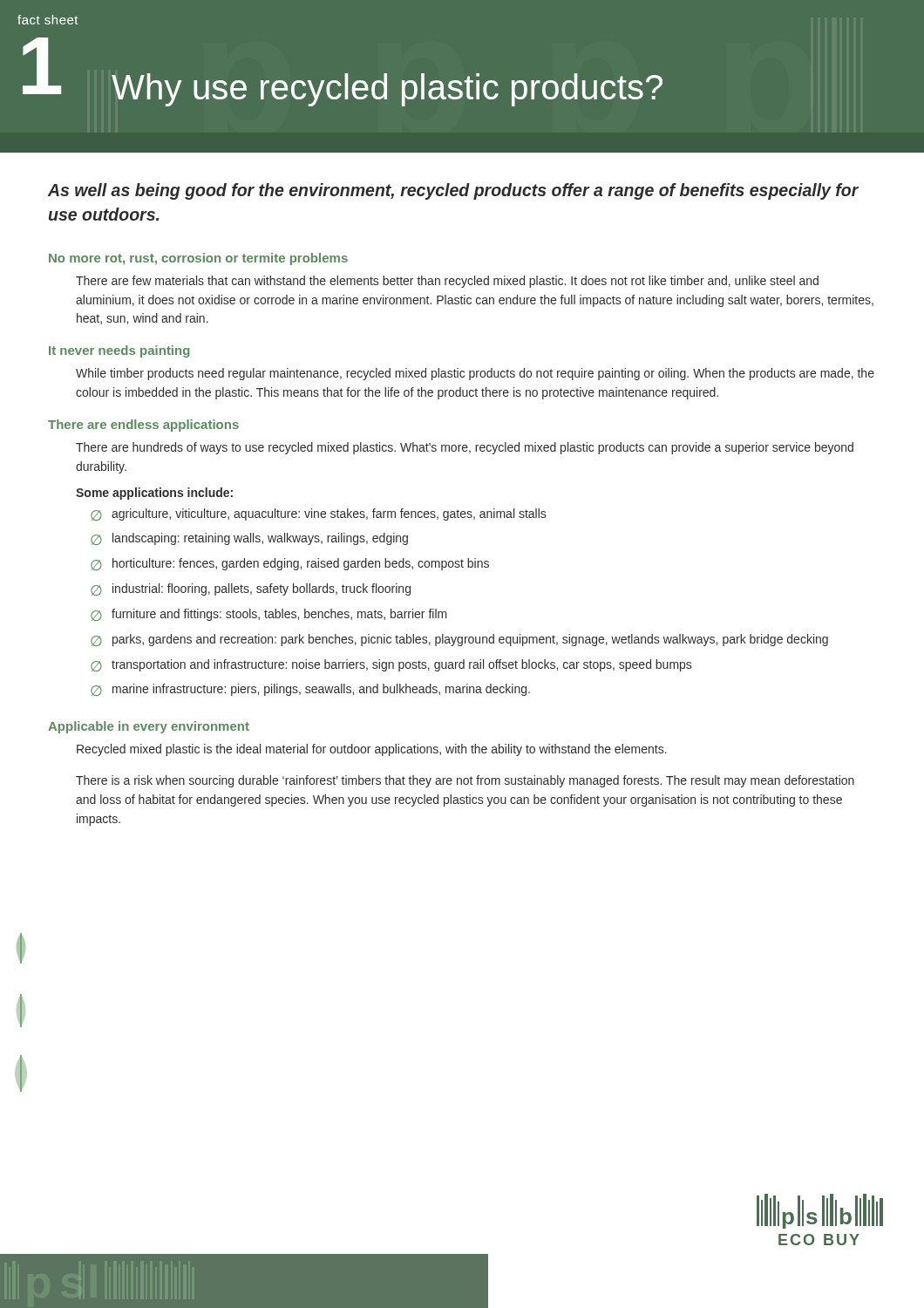Select the text block starting "There are endless"

[x=143, y=424]
